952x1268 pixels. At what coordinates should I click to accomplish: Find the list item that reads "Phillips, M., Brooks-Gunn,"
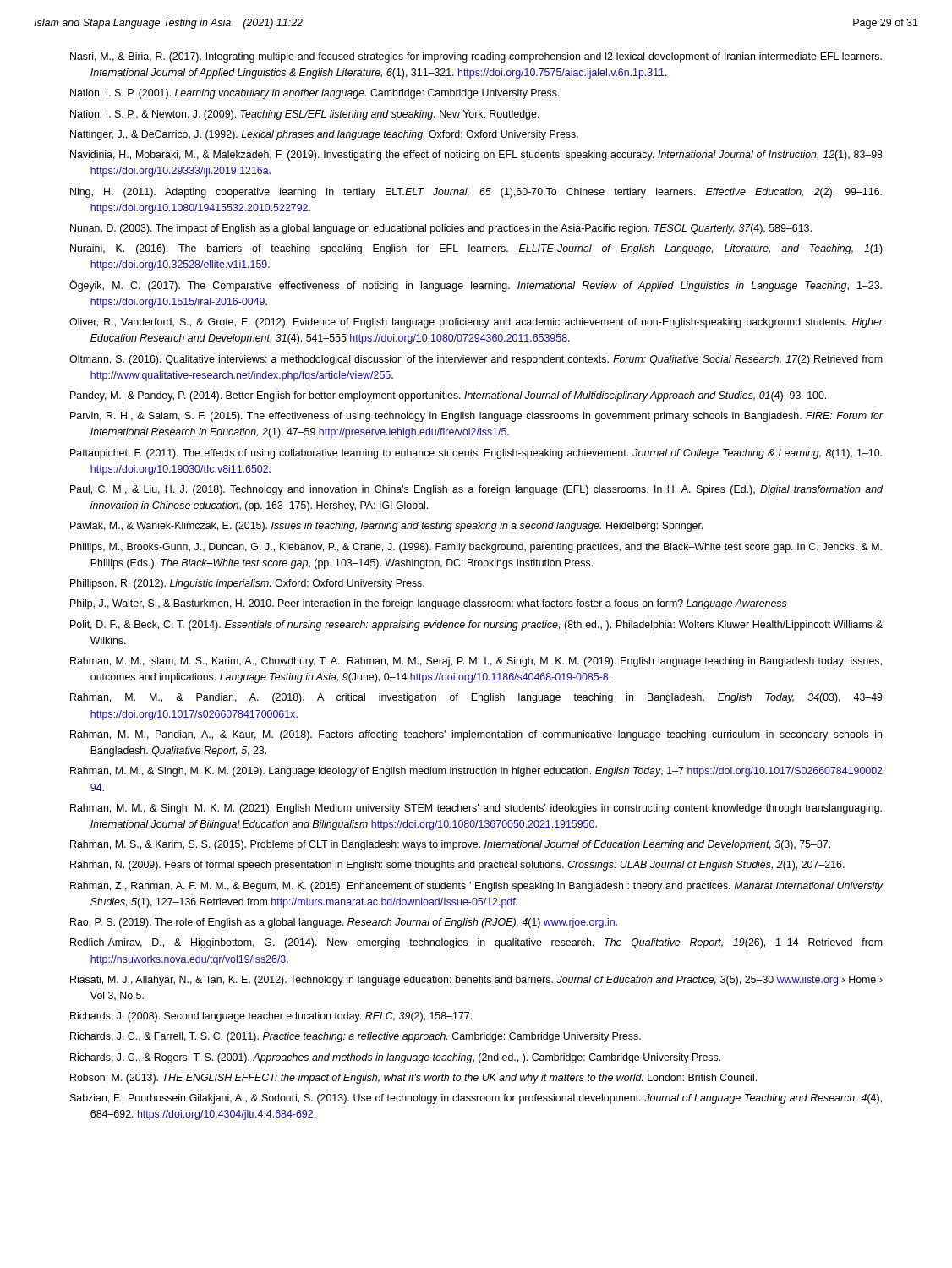tap(476, 555)
